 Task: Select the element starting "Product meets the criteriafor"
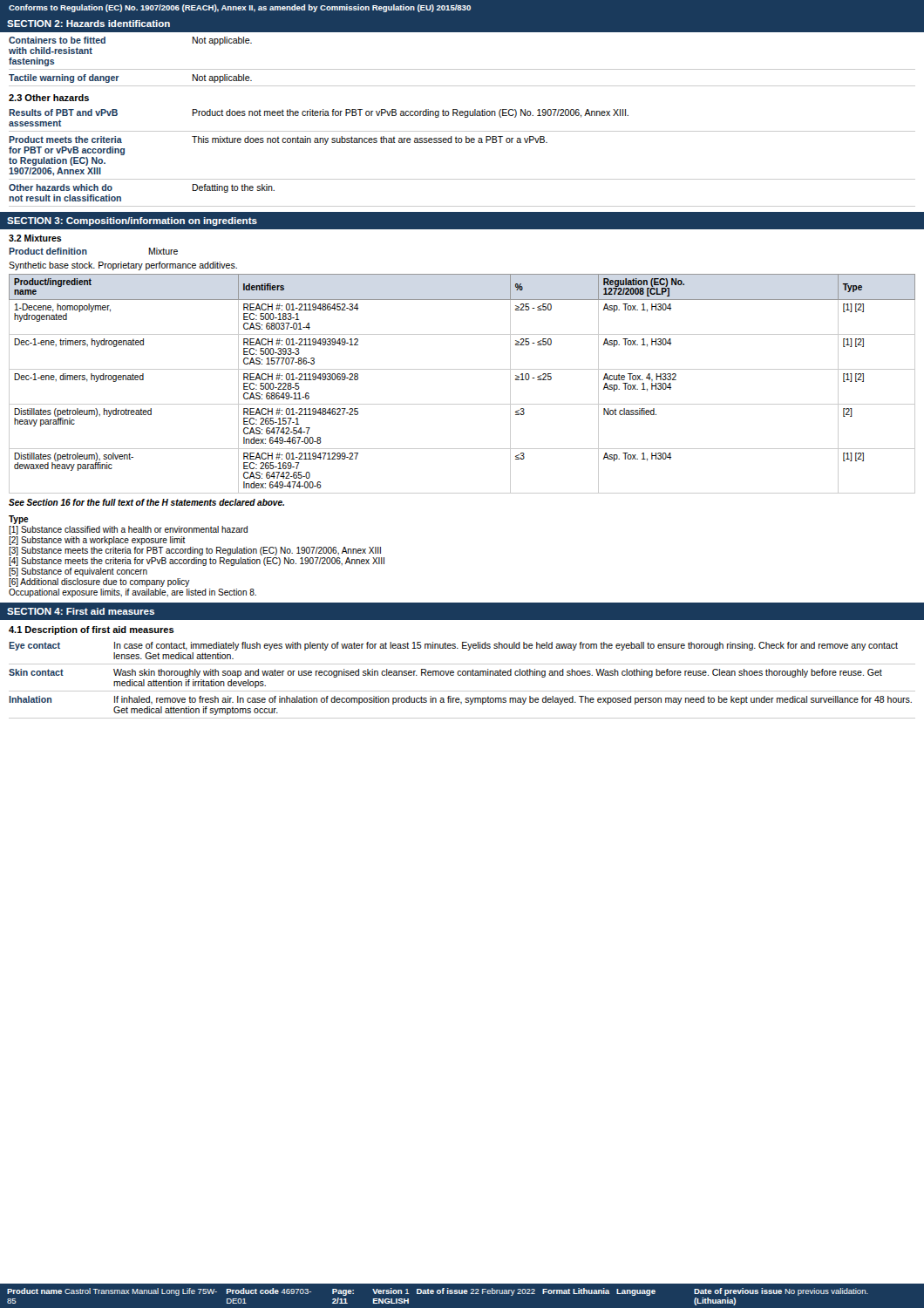(x=278, y=140)
